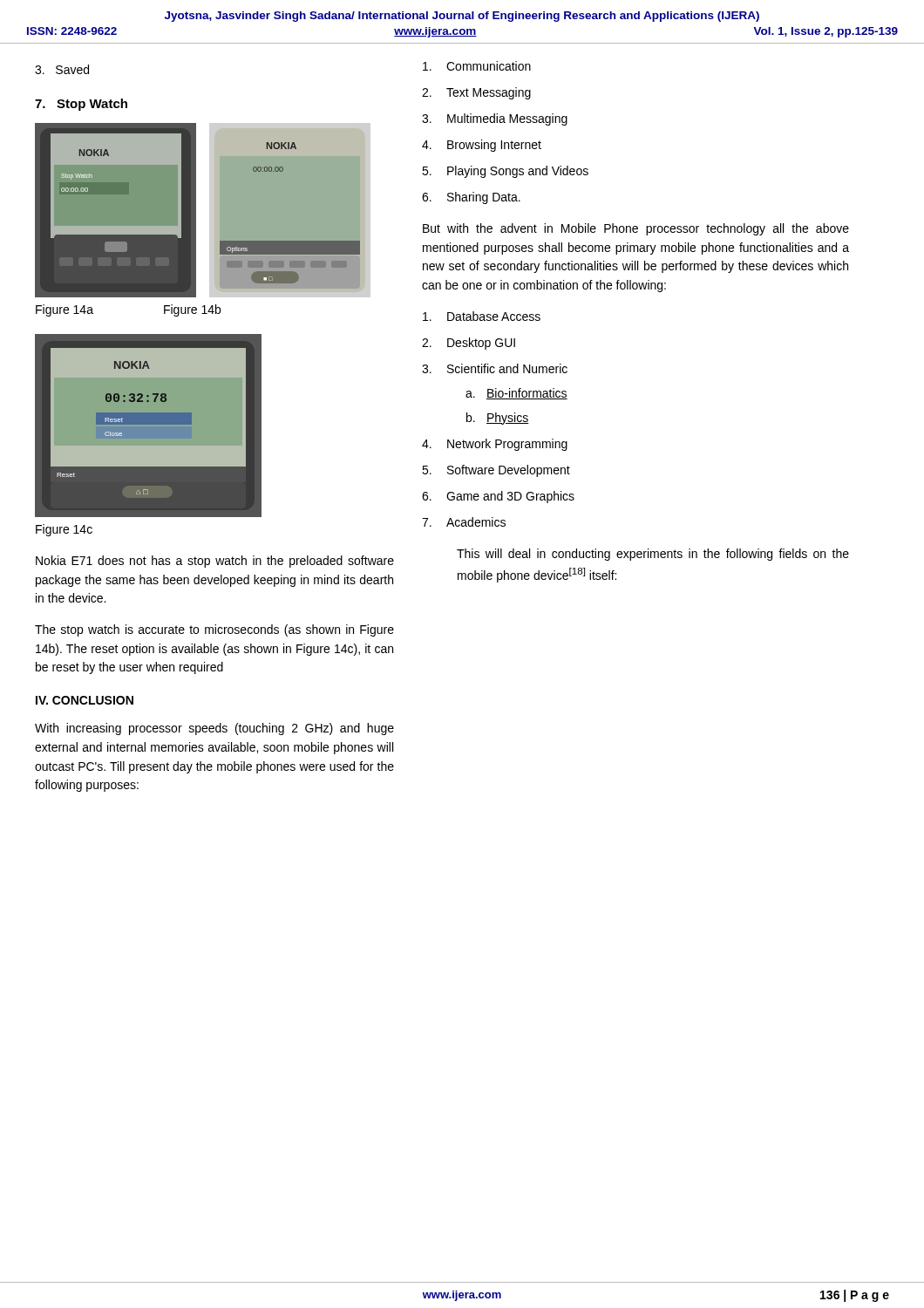Find the text block with the text "But with the advent in"

point(635,257)
